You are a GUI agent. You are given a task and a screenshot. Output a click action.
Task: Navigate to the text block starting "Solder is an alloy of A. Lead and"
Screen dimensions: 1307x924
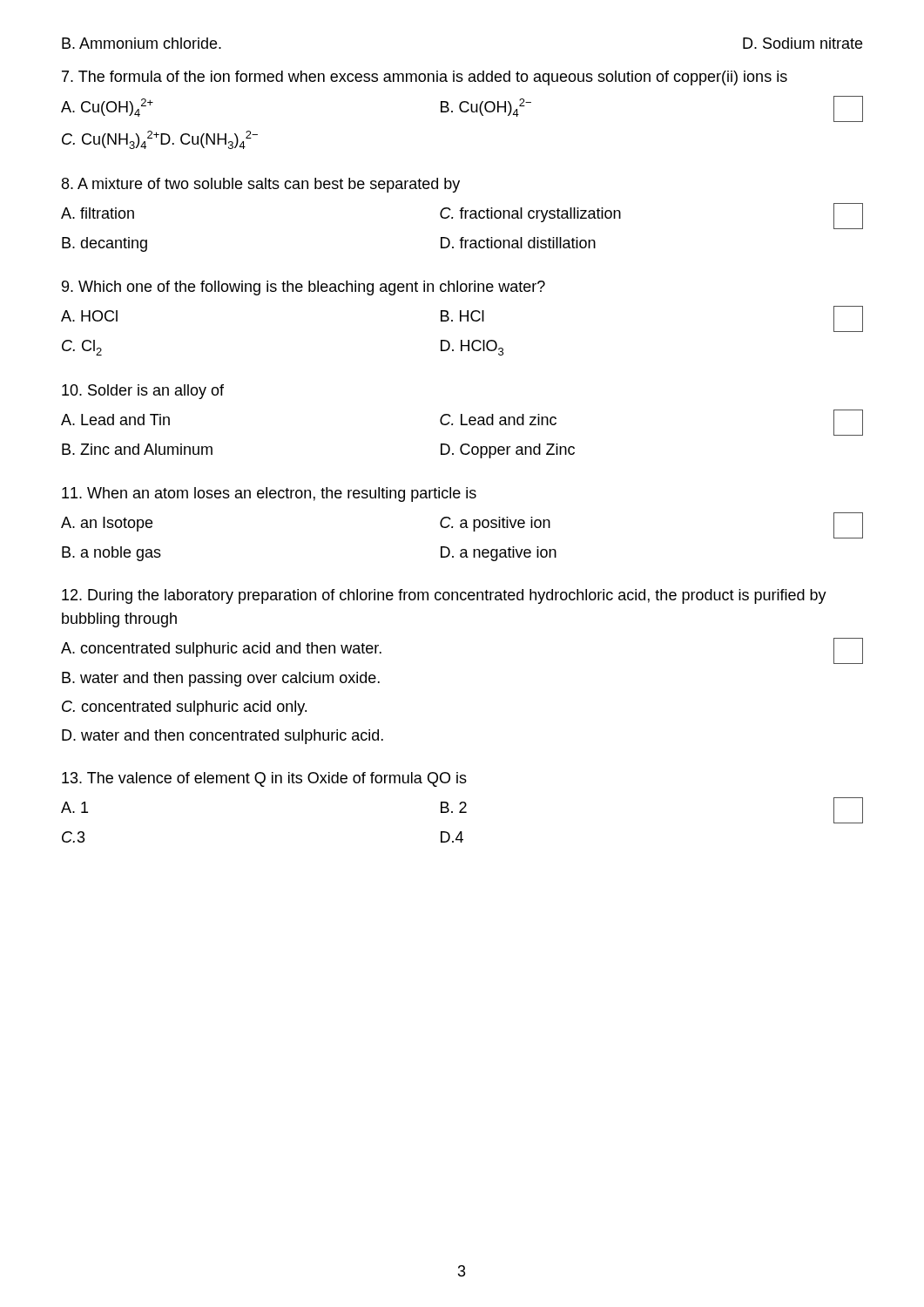click(x=462, y=422)
